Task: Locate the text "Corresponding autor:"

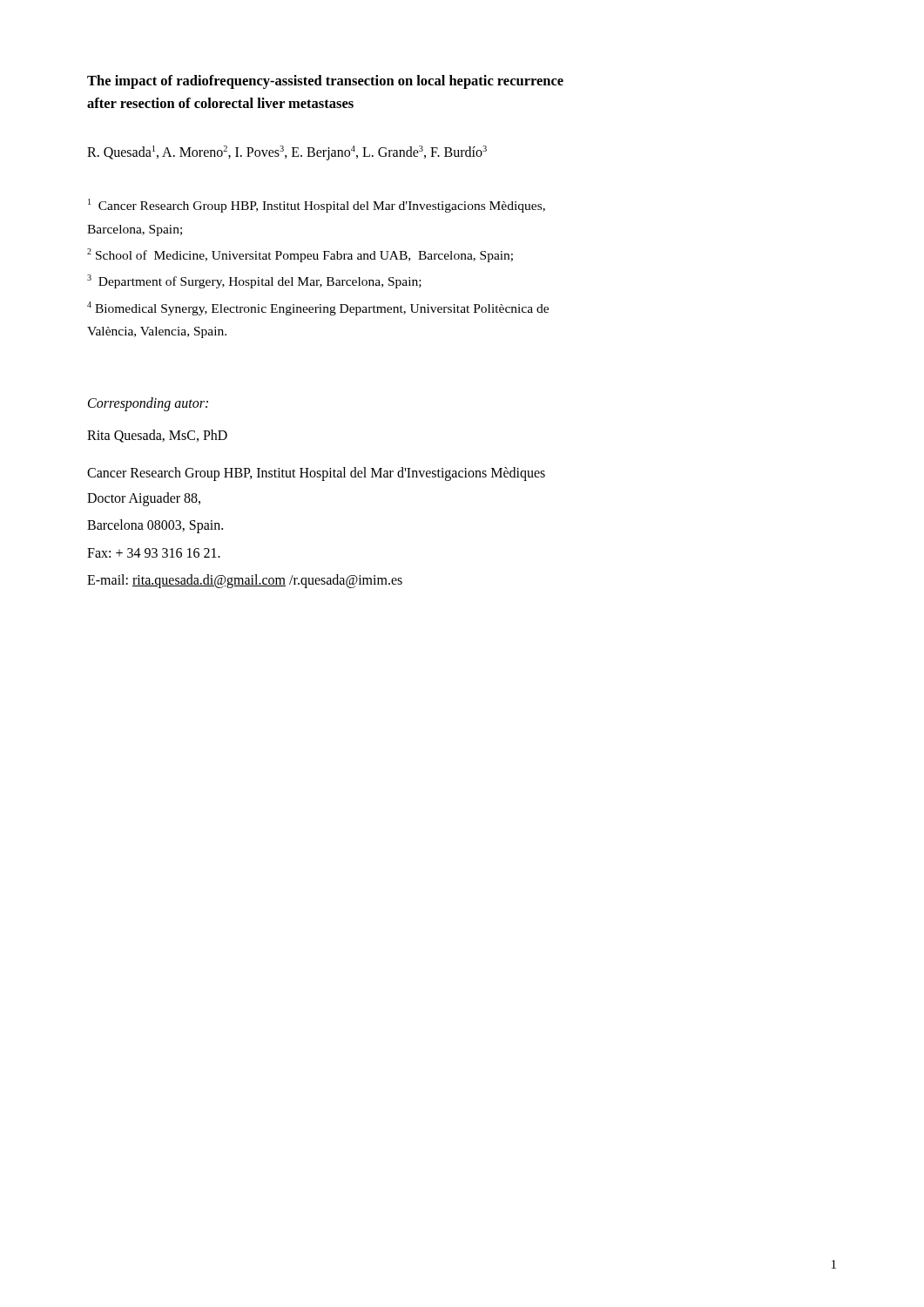Action: click(x=148, y=403)
